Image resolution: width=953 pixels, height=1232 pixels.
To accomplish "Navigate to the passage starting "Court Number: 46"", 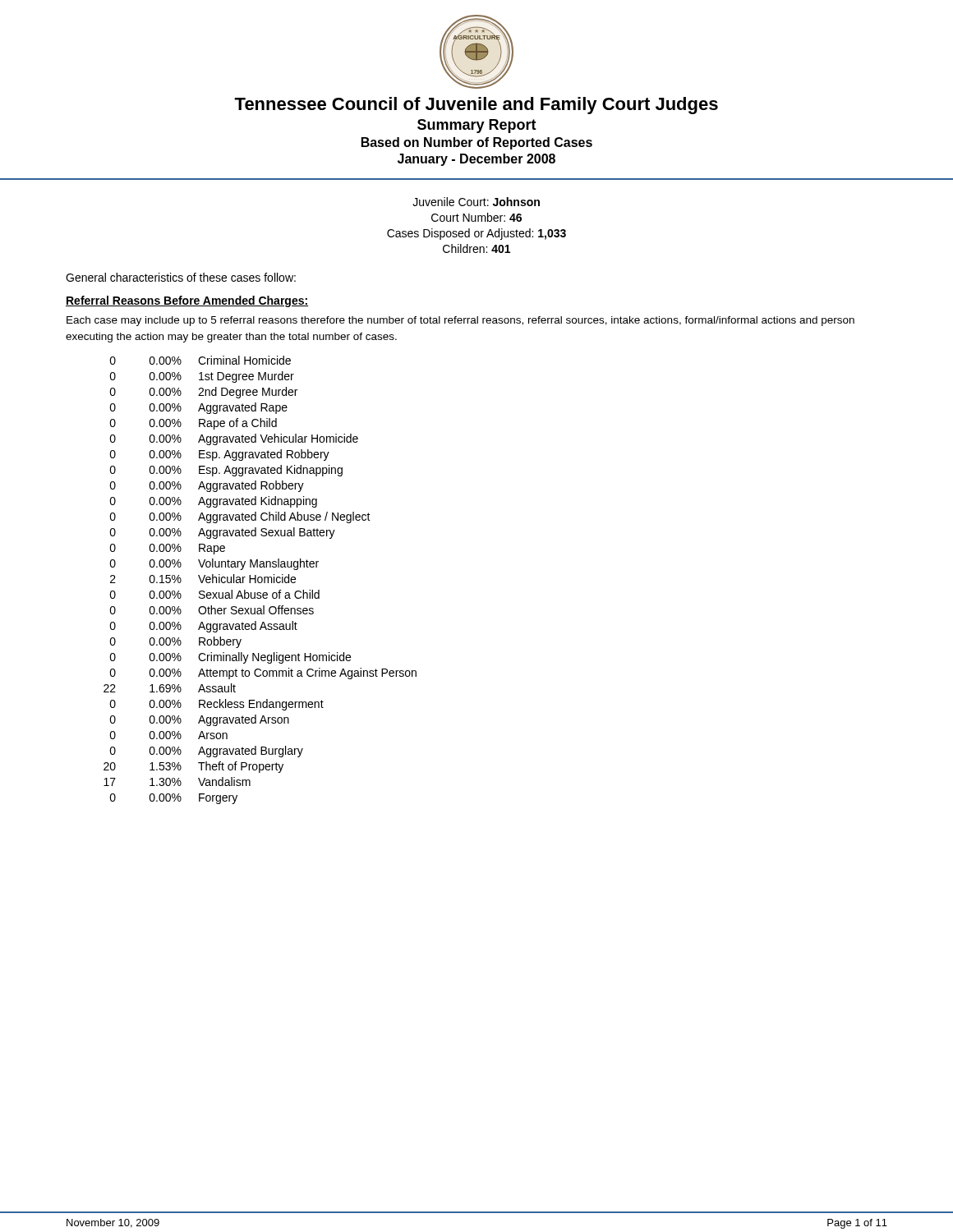I will pyautogui.click(x=476, y=218).
